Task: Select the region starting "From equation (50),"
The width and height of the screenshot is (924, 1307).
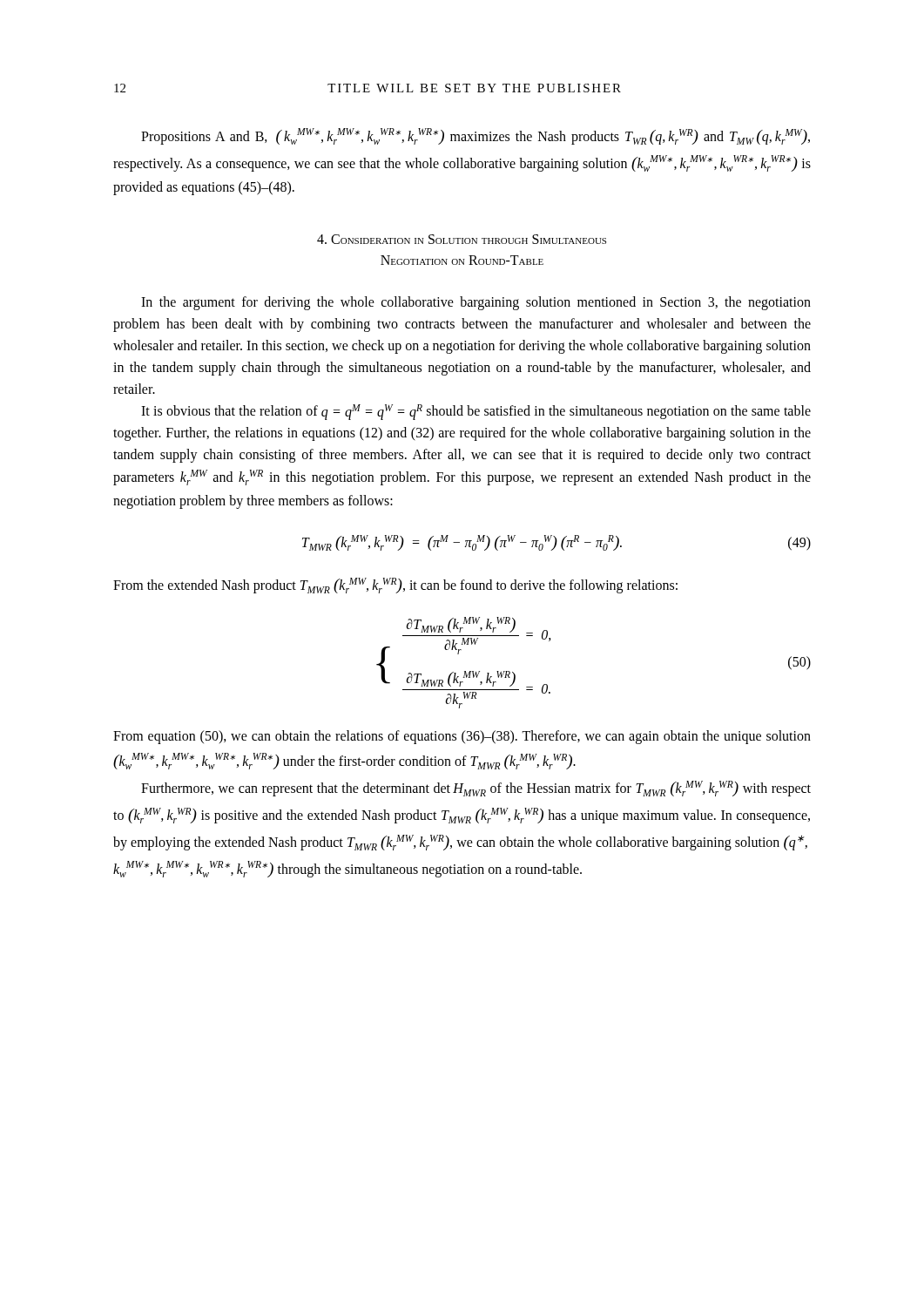Action: pyautogui.click(x=462, y=750)
